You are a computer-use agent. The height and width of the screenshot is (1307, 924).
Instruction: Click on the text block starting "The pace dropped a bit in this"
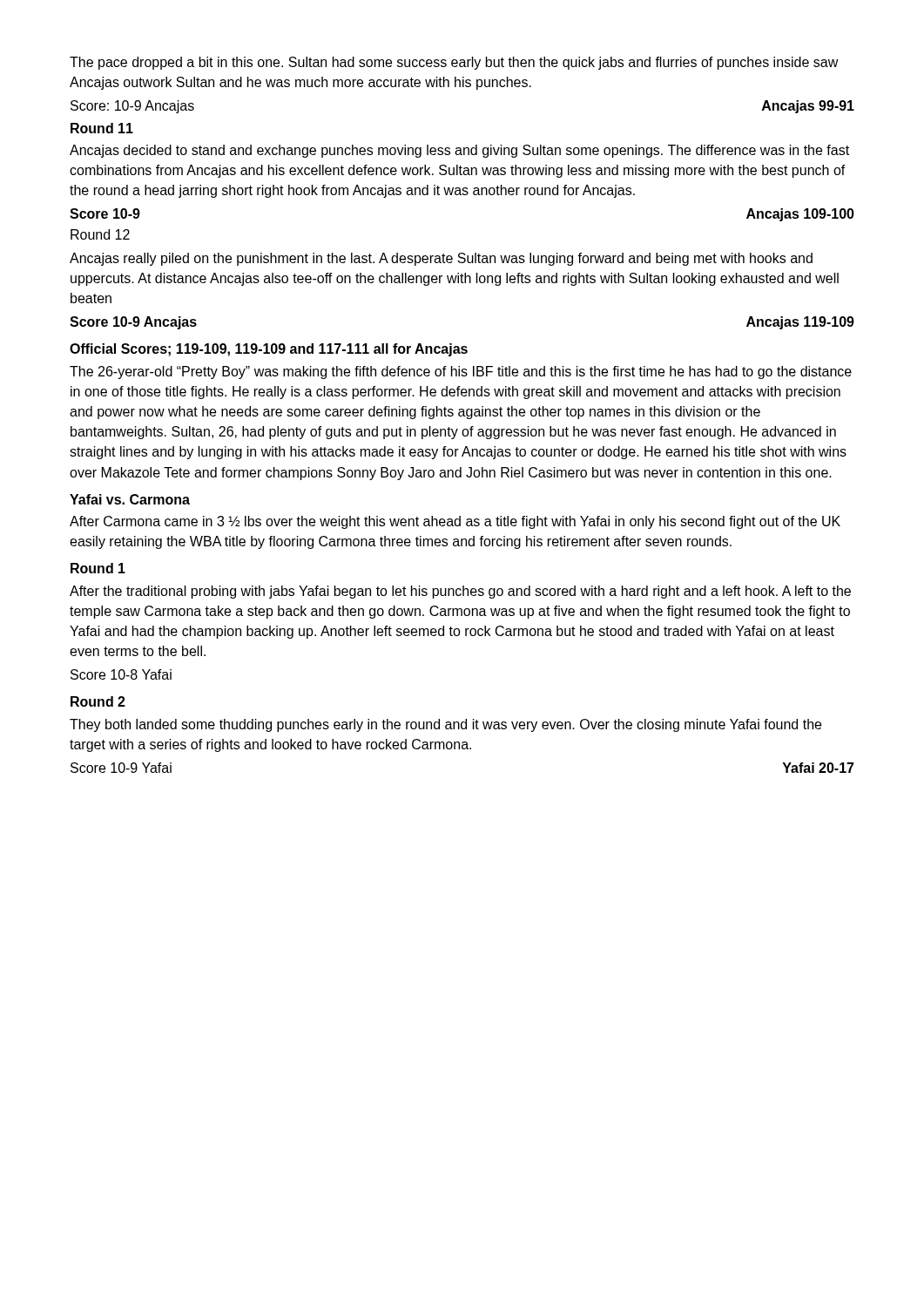pos(462,72)
